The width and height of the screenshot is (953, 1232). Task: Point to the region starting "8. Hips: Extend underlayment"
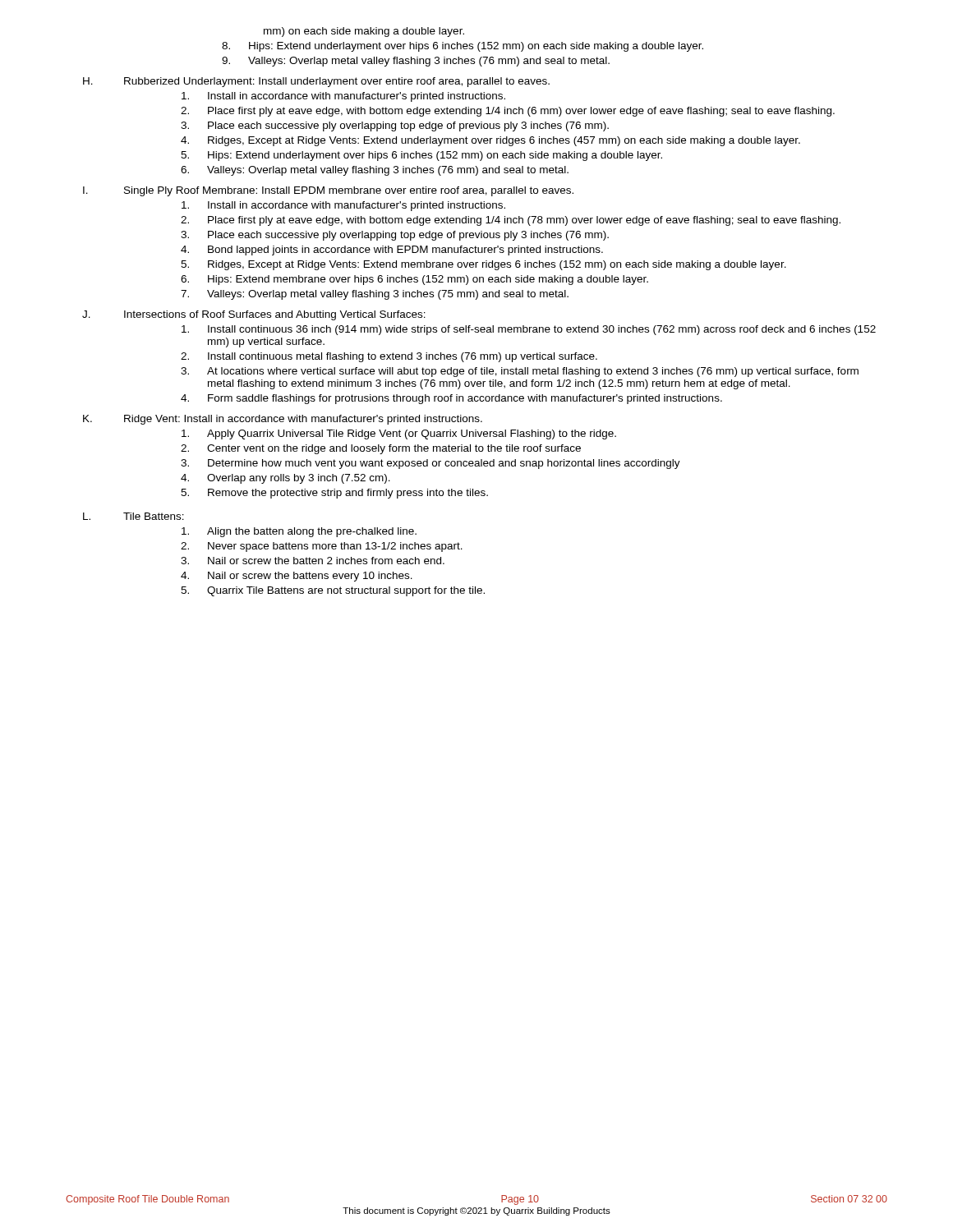point(463,46)
